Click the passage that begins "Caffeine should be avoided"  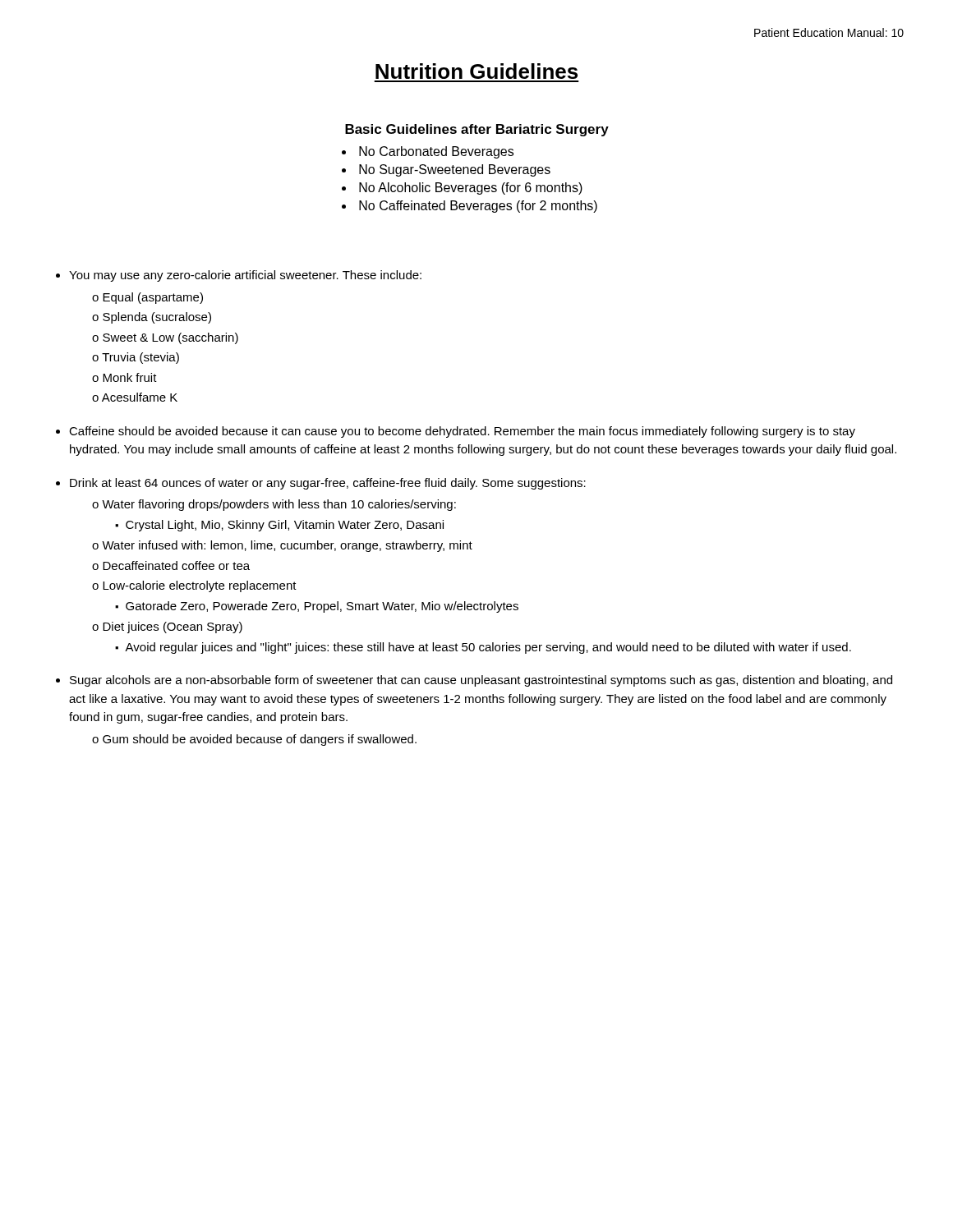483,440
